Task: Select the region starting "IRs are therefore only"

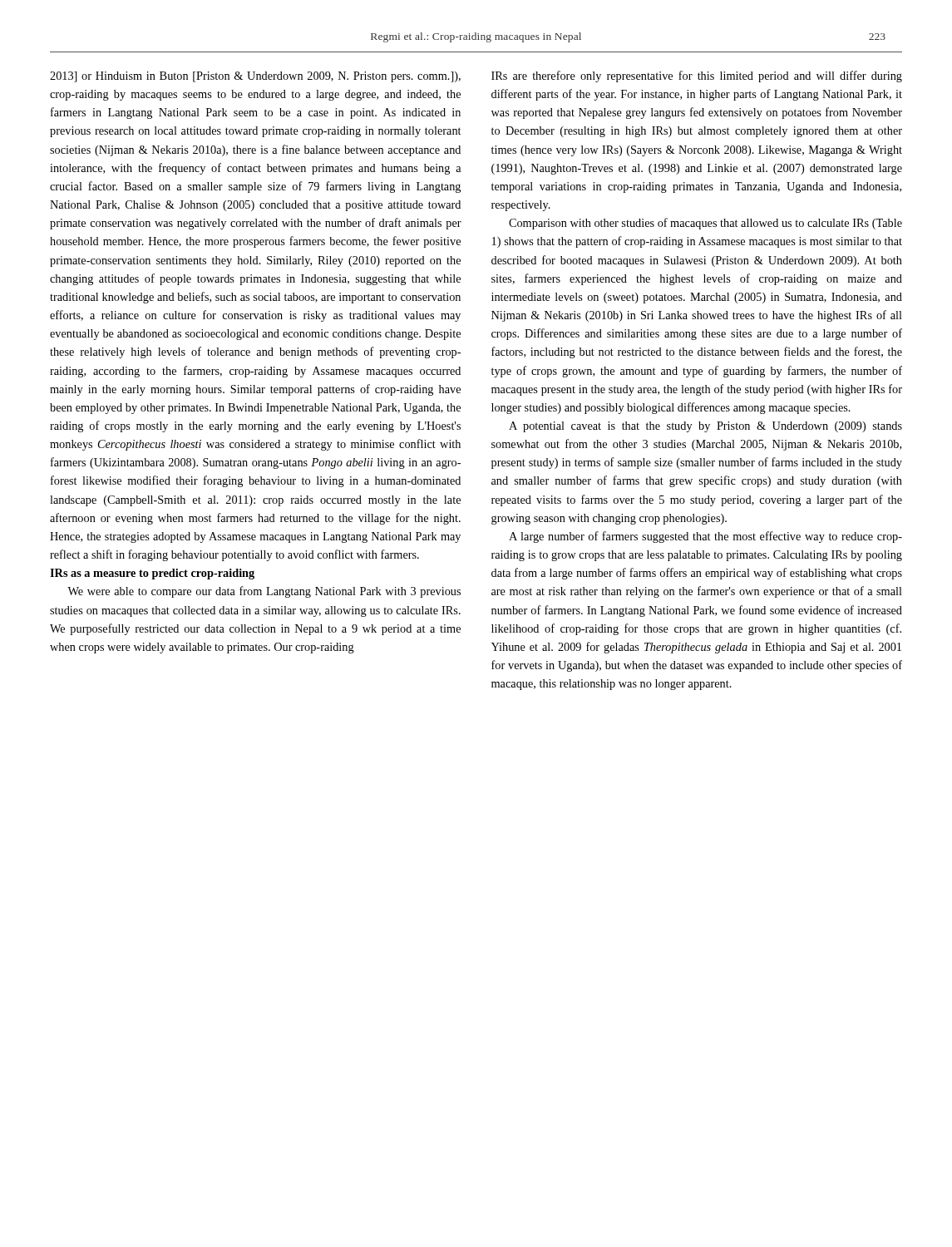Action: click(x=697, y=380)
